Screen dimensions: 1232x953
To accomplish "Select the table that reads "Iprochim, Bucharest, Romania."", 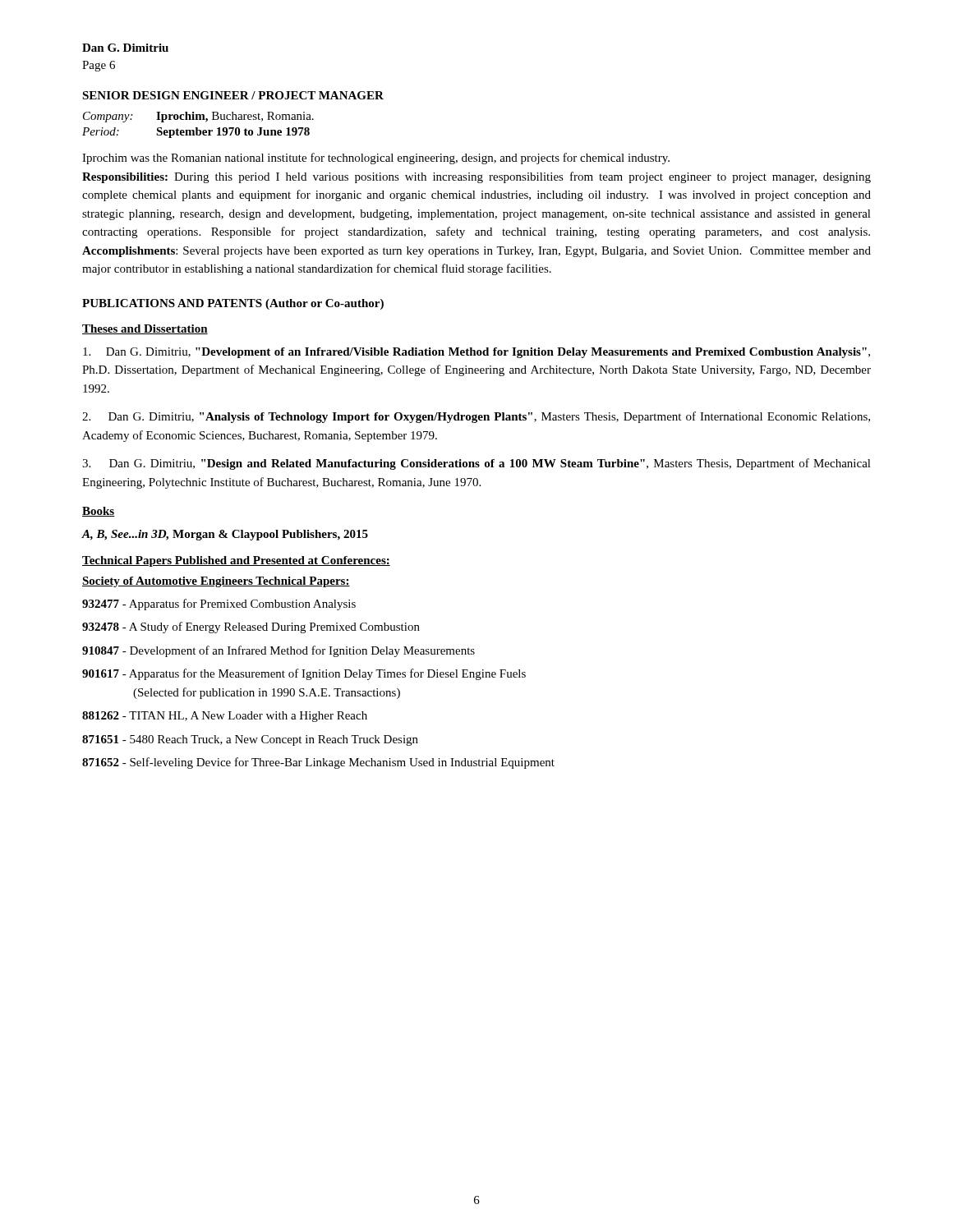I will tap(476, 125).
